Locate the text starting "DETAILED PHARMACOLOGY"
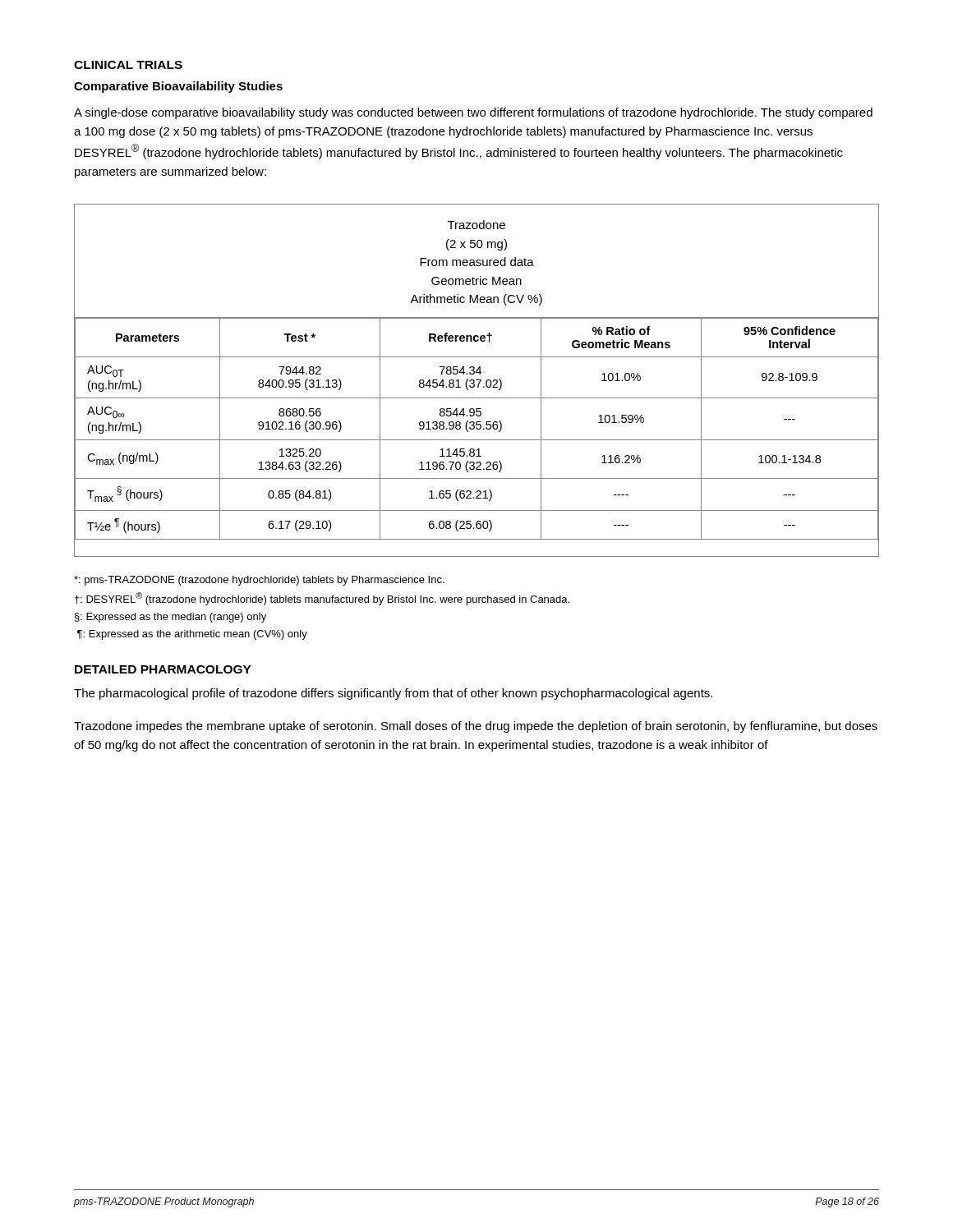Image resolution: width=953 pixels, height=1232 pixels. tap(163, 669)
